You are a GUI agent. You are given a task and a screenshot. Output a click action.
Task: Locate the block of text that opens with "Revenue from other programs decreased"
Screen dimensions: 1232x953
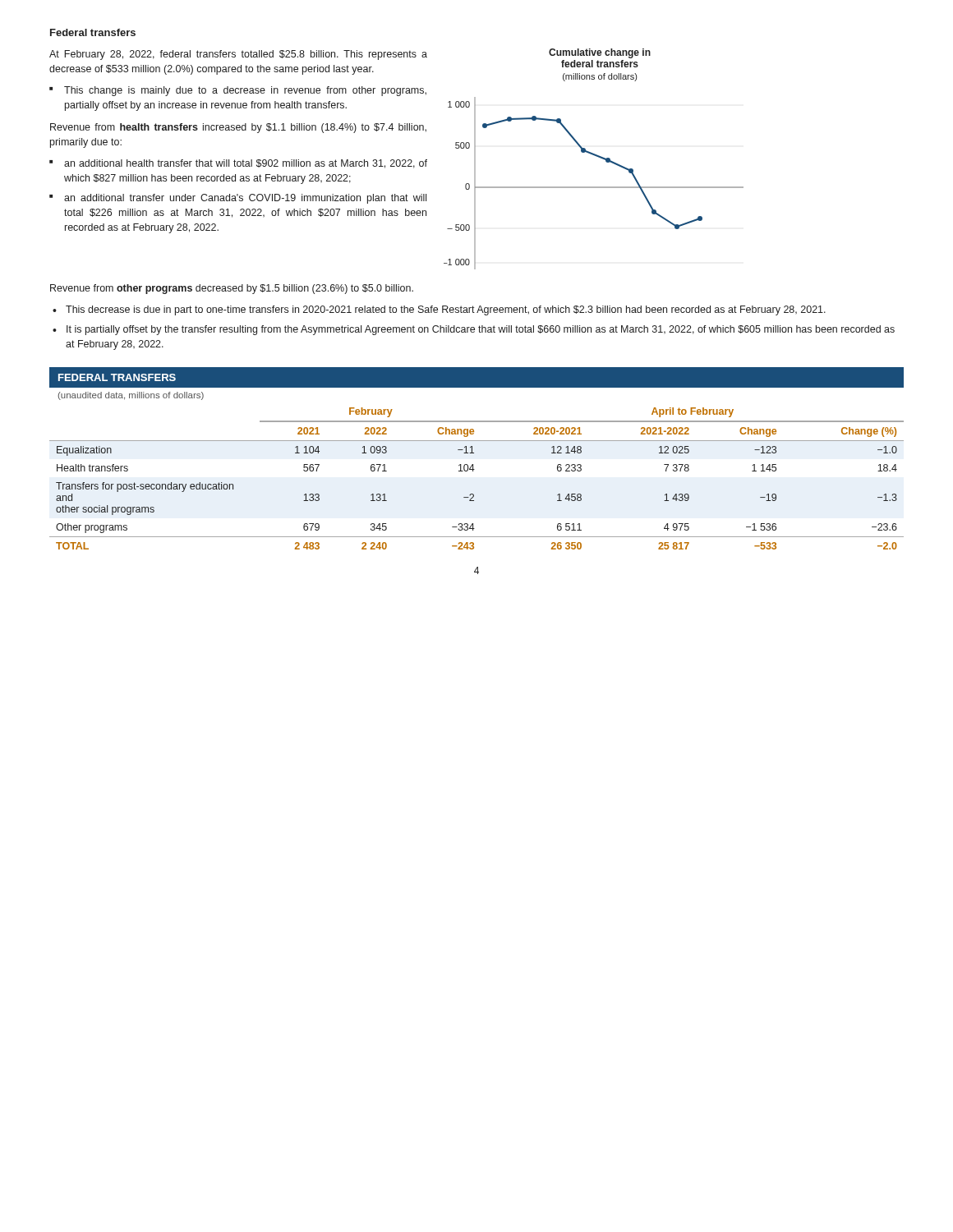click(232, 288)
